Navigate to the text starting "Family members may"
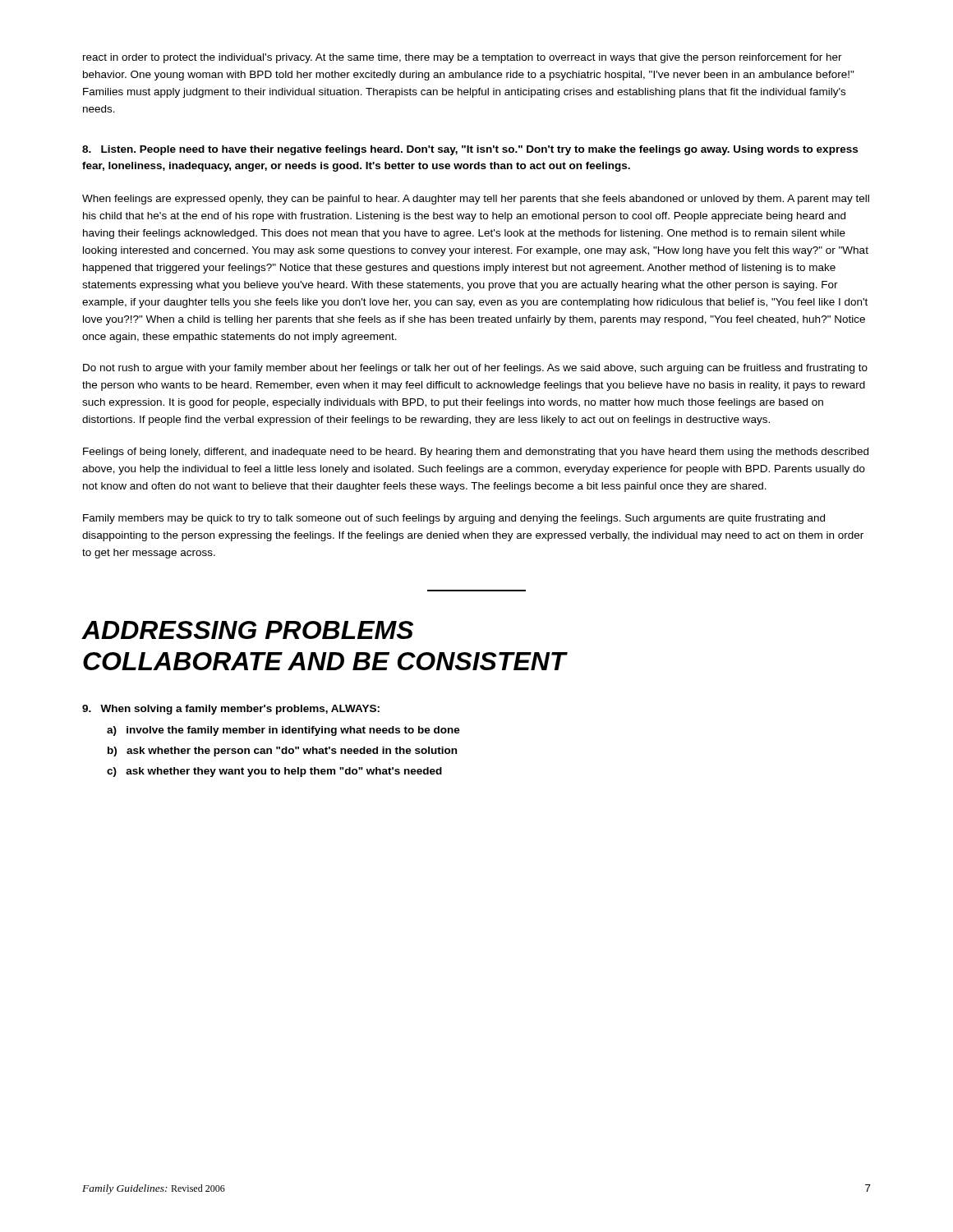Image resolution: width=953 pixels, height=1232 pixels. click(x=473, y=535)
